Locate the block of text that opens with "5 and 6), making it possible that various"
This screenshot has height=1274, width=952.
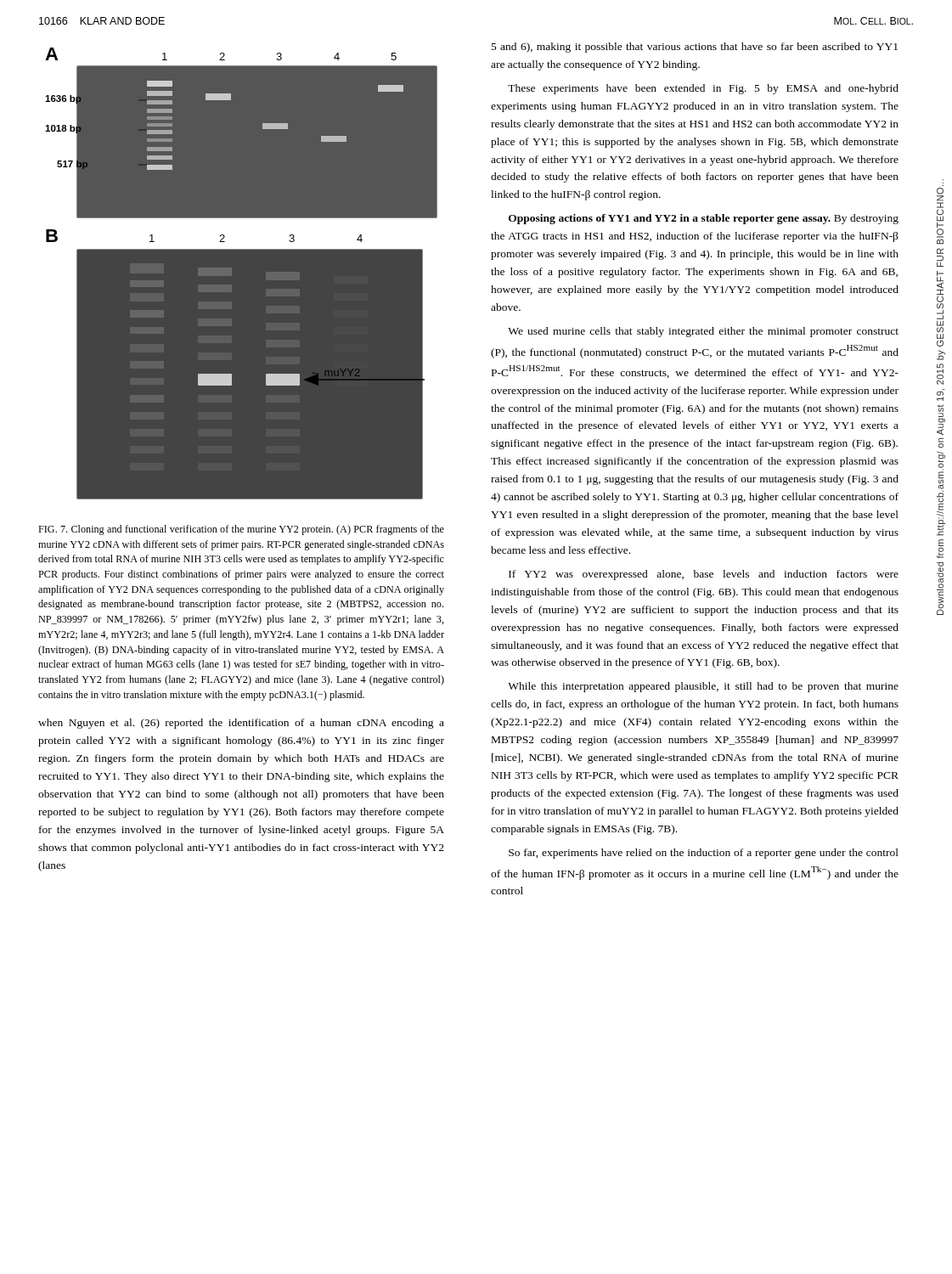pos(695,469)
